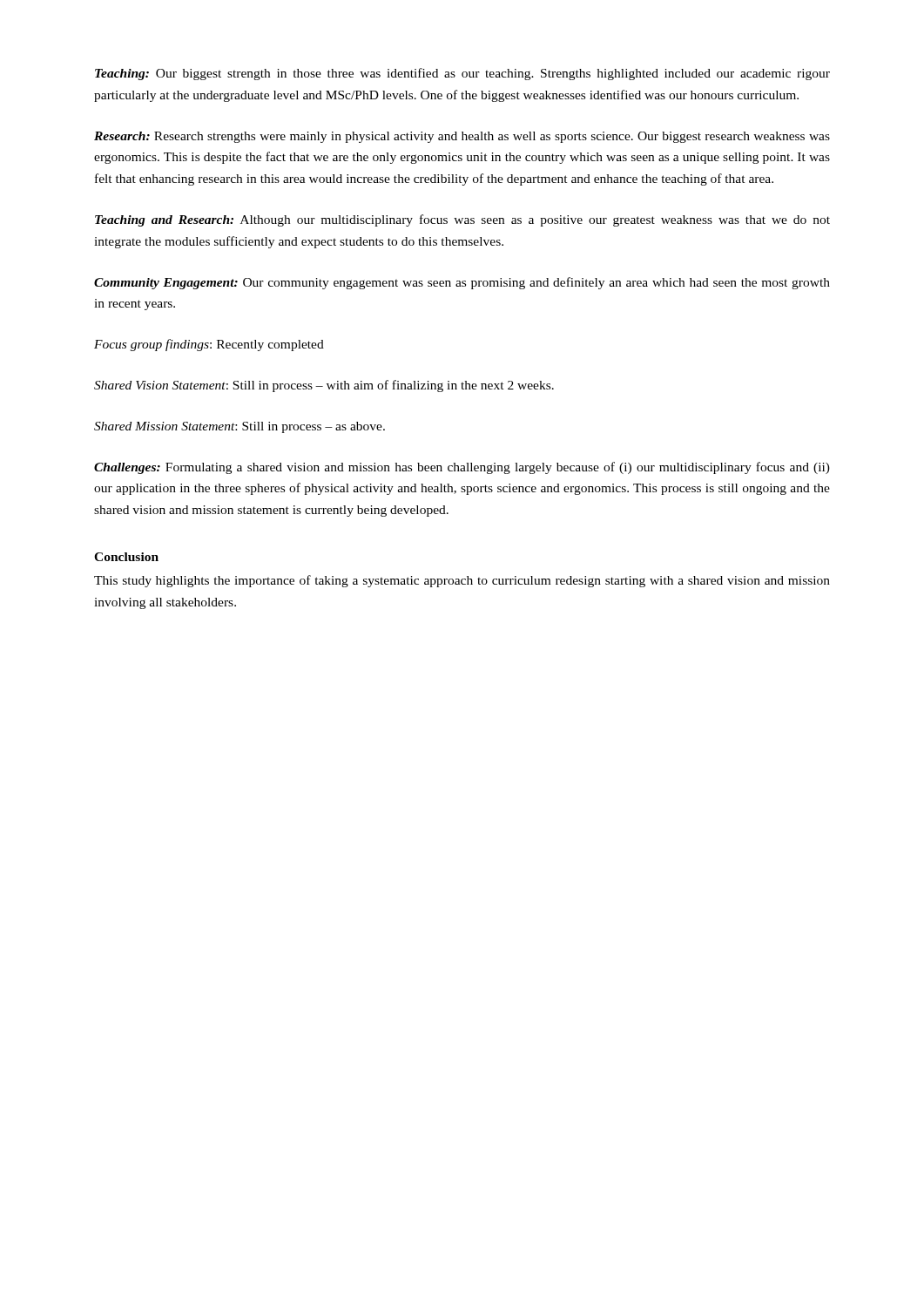The width and height of the screenshot is (924, 1307).
Task: Where is the passage that starts "Research: Research strengths"?
Action: 462,157
